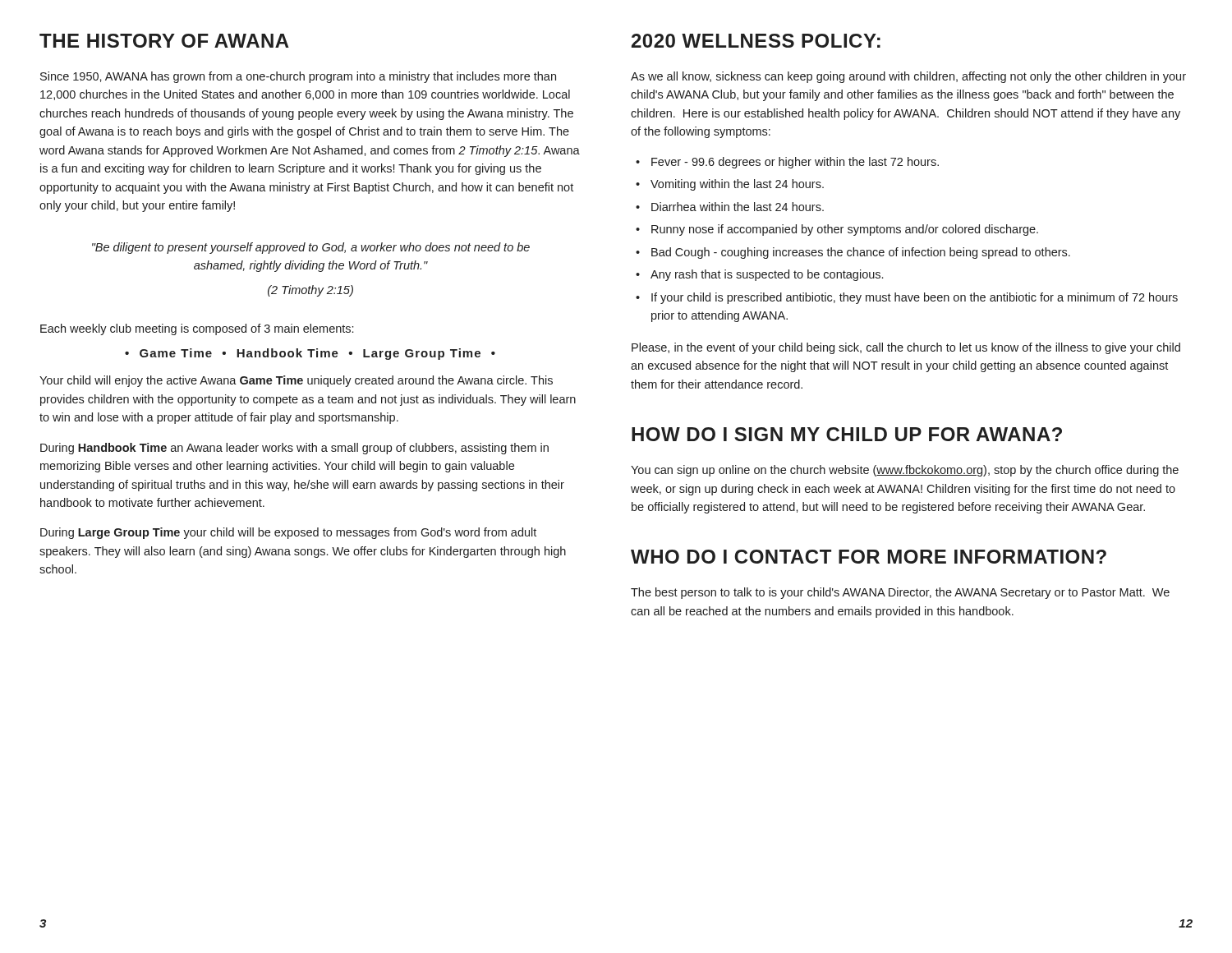Where is the passage that starts "• Game Time •"?
This screenshot has height=953, width=1232.
point(310,353)
